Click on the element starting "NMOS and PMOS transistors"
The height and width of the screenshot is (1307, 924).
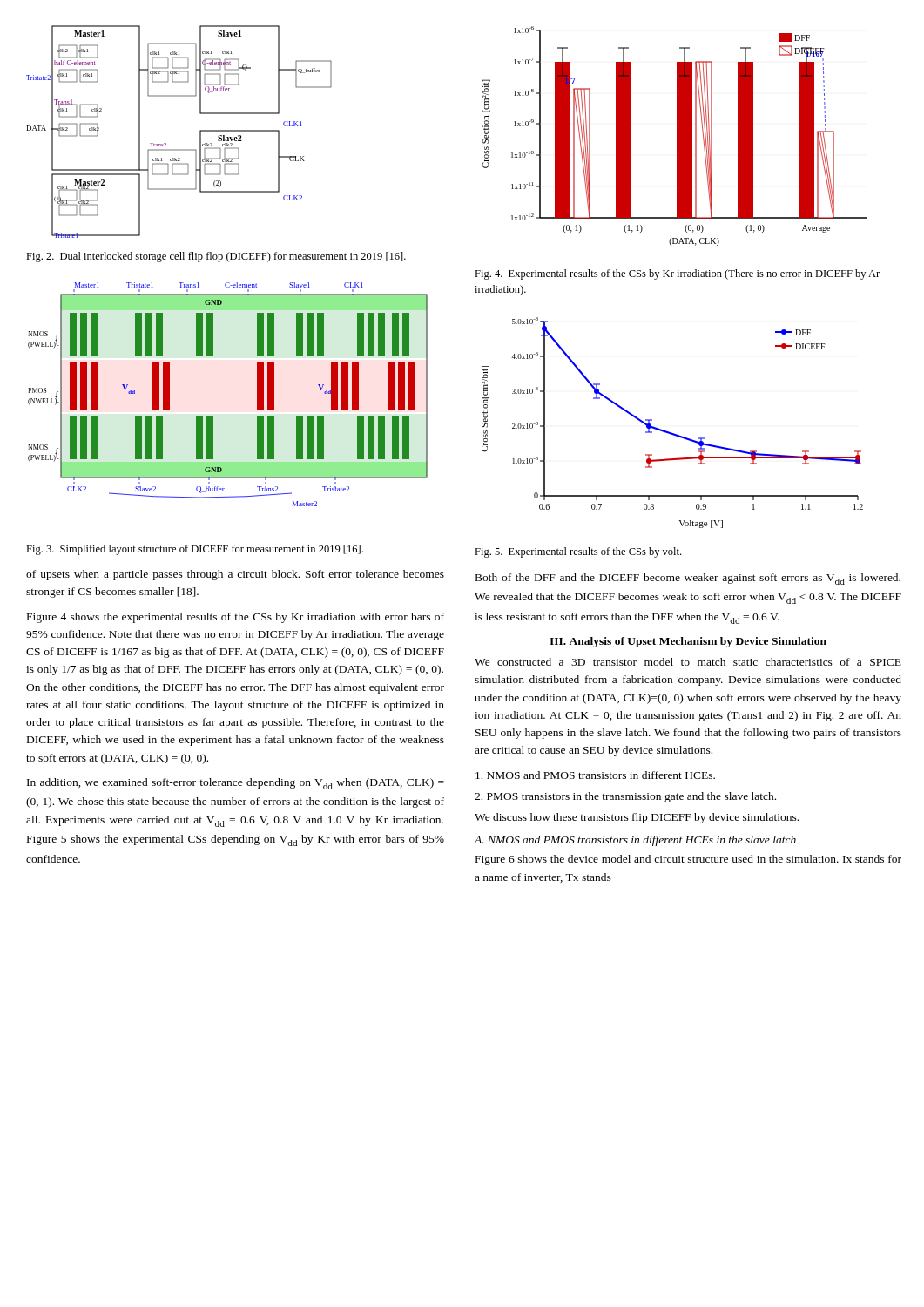595,775
